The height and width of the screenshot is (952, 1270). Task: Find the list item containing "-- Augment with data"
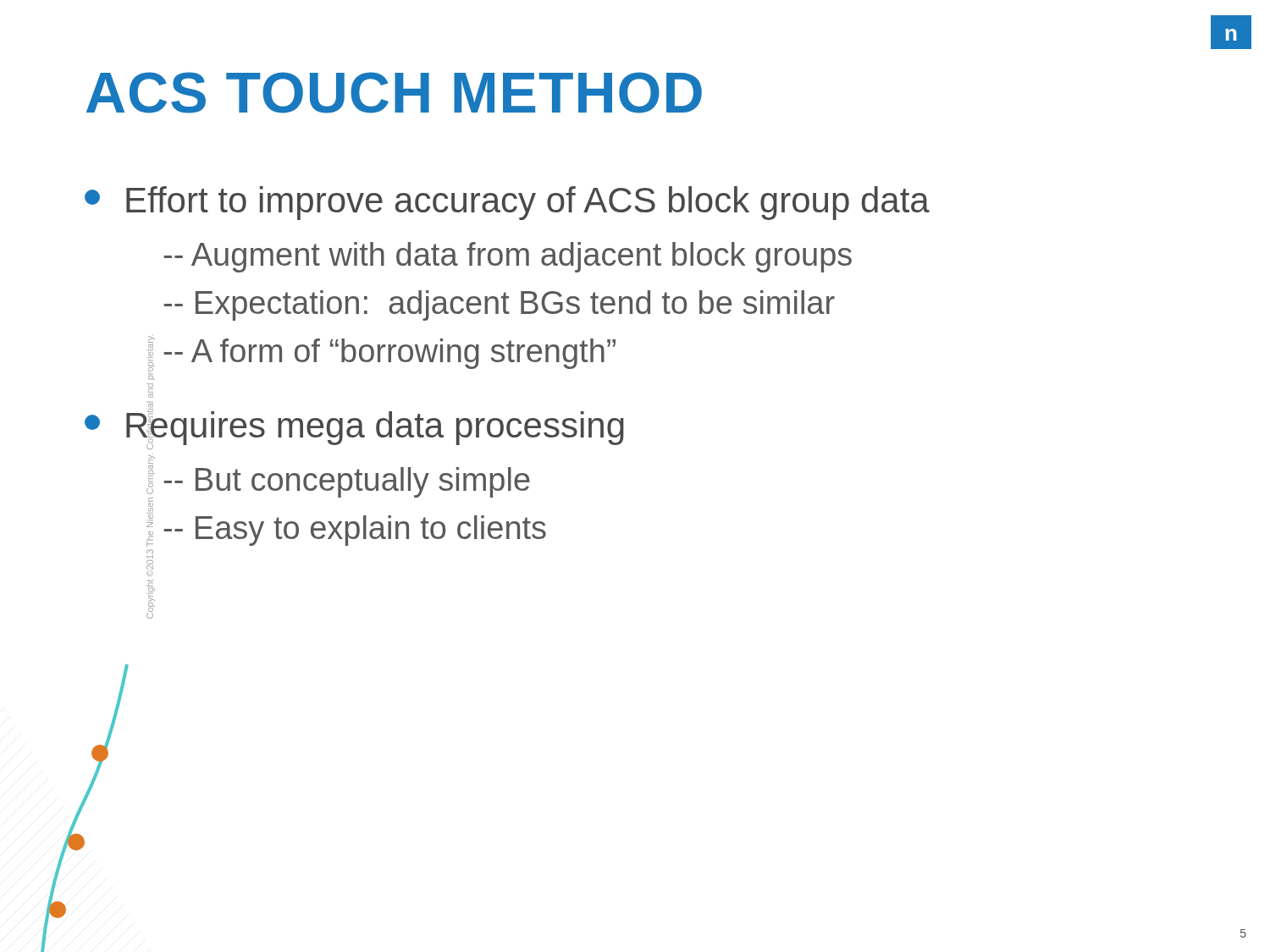508,254
